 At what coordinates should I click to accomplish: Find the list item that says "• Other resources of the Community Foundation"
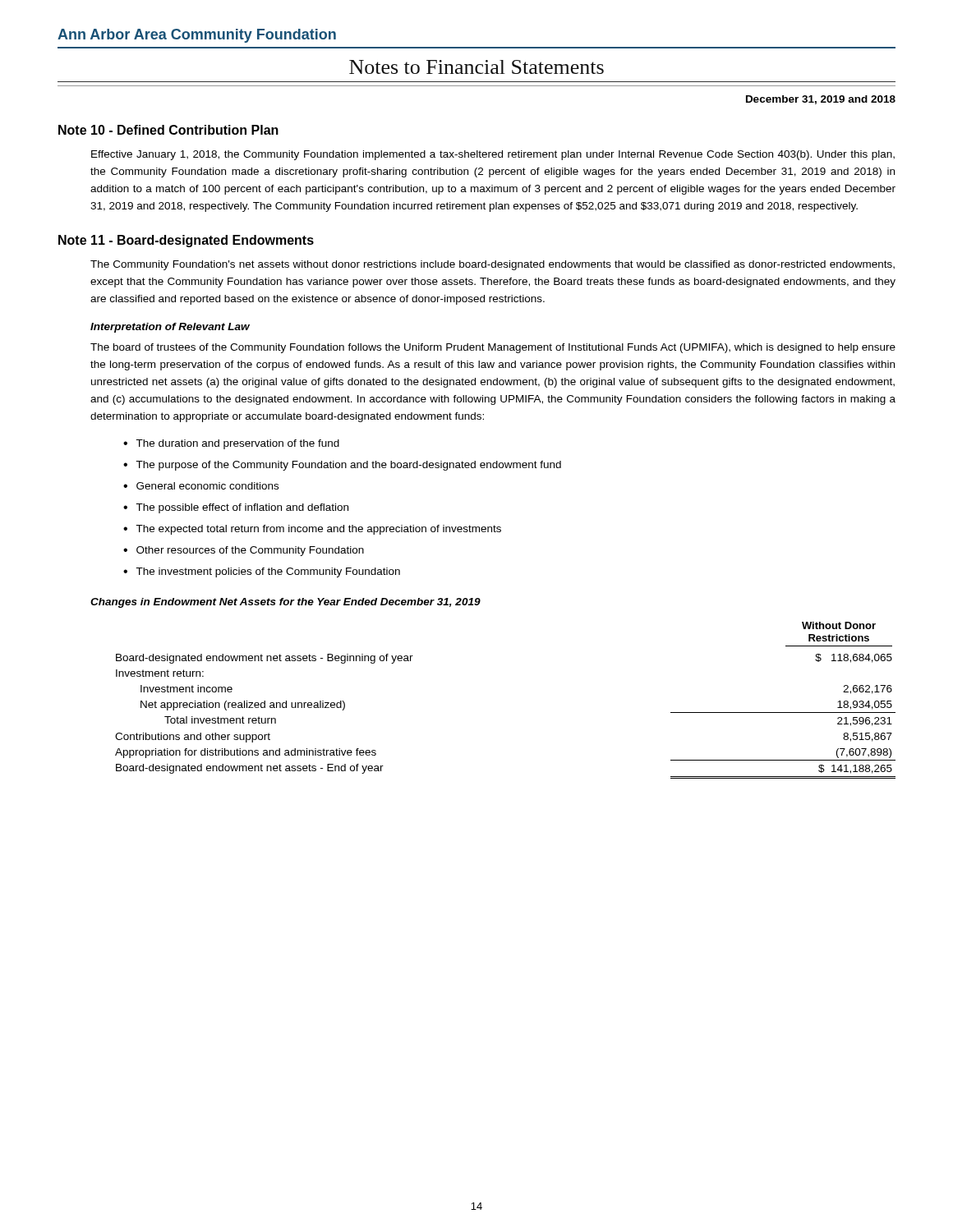pos(244,550)
